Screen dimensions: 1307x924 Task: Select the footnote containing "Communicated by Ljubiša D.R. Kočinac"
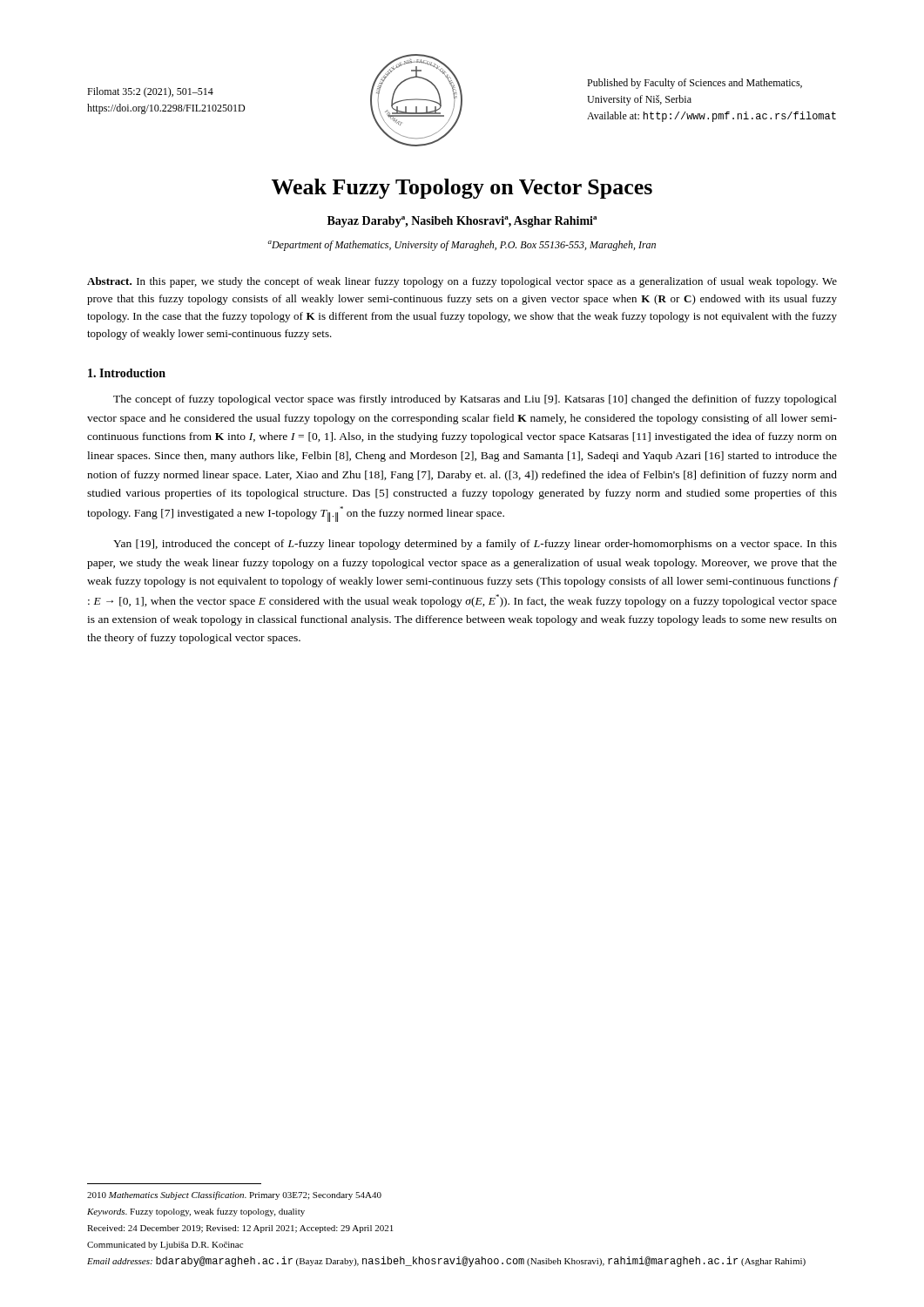coord(165,1245)
